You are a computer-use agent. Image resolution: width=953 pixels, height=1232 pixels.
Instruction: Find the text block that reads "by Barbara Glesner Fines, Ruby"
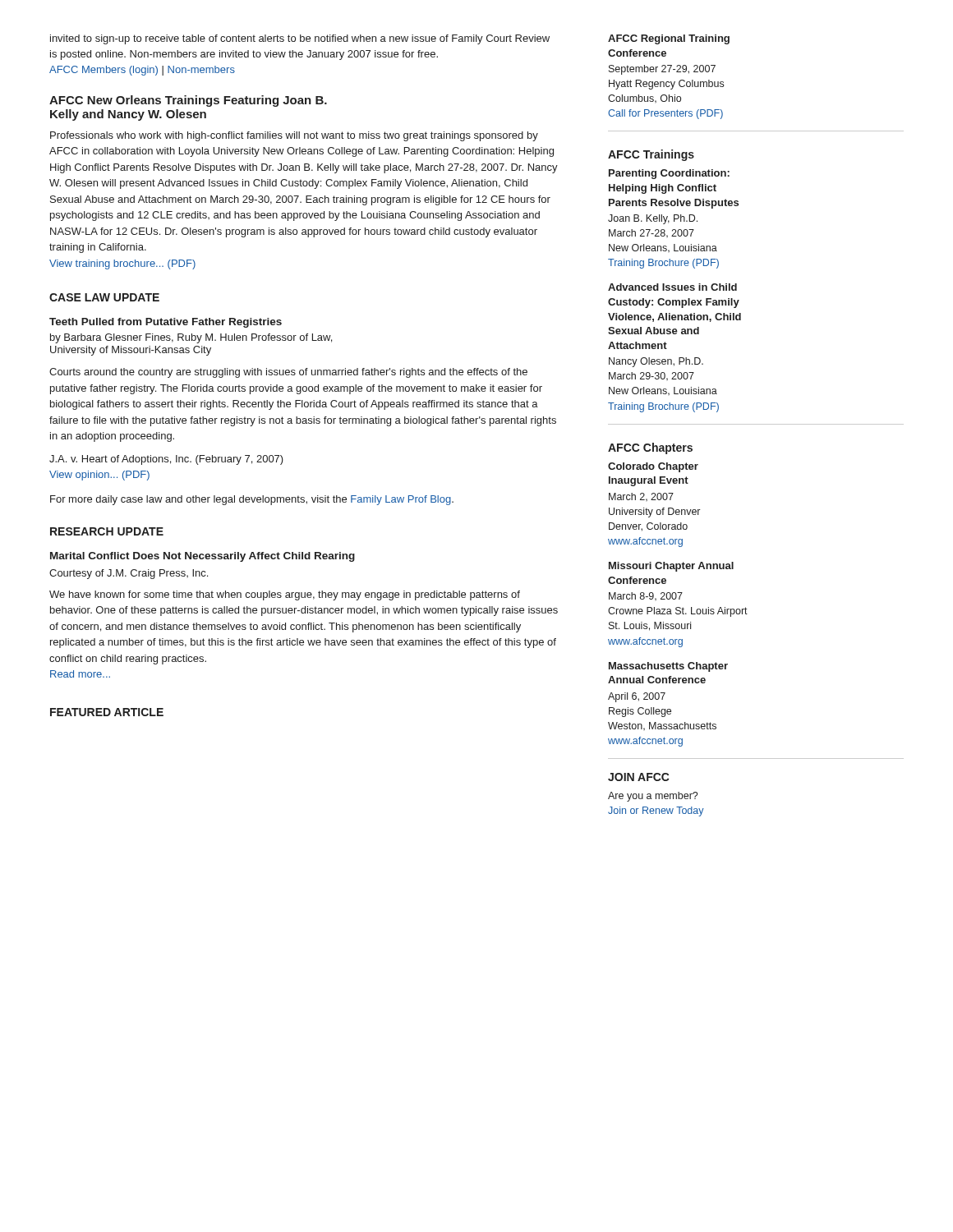click(191, 343)
